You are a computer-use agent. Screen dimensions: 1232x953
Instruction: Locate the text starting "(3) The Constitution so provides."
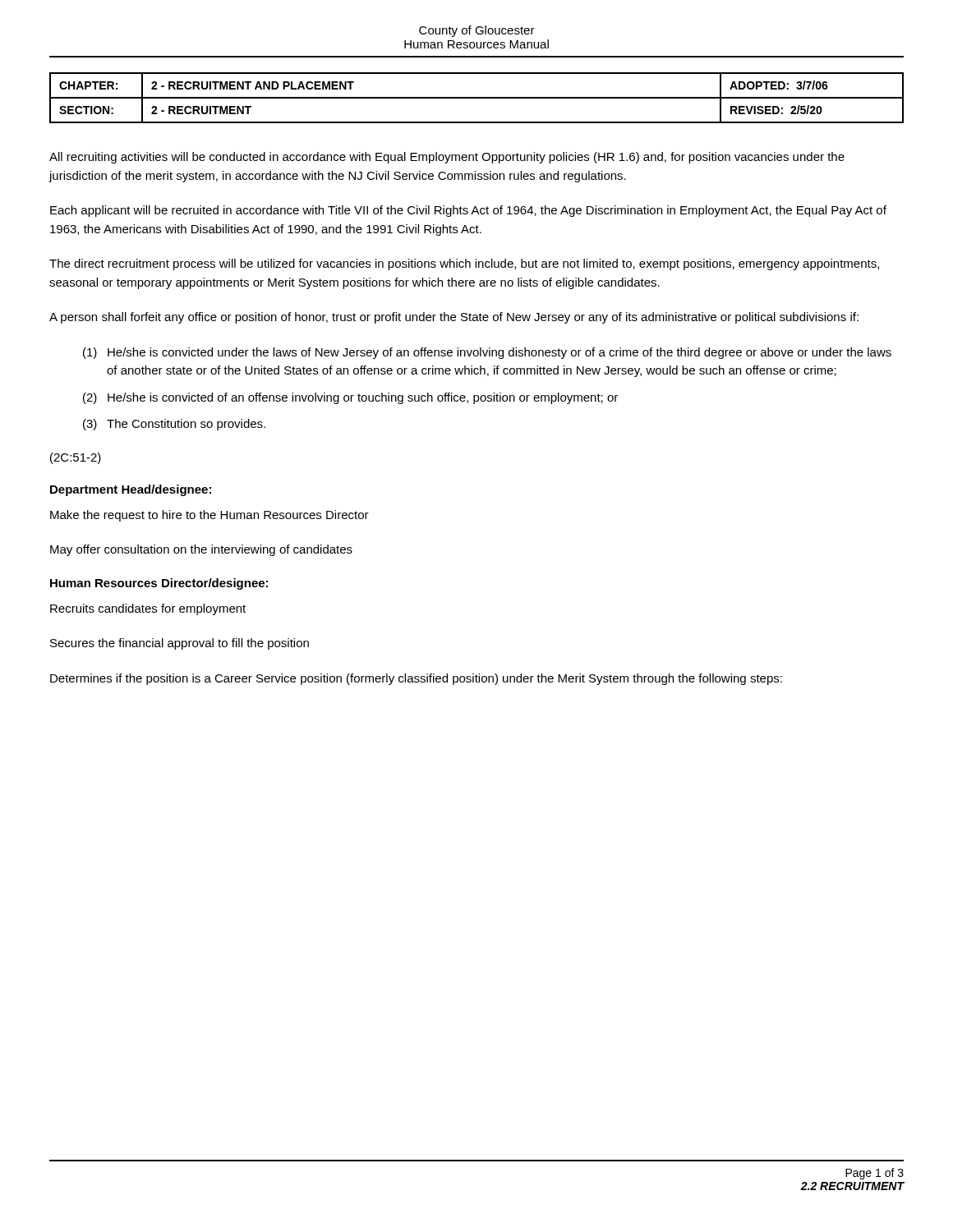tap(174, 425)
